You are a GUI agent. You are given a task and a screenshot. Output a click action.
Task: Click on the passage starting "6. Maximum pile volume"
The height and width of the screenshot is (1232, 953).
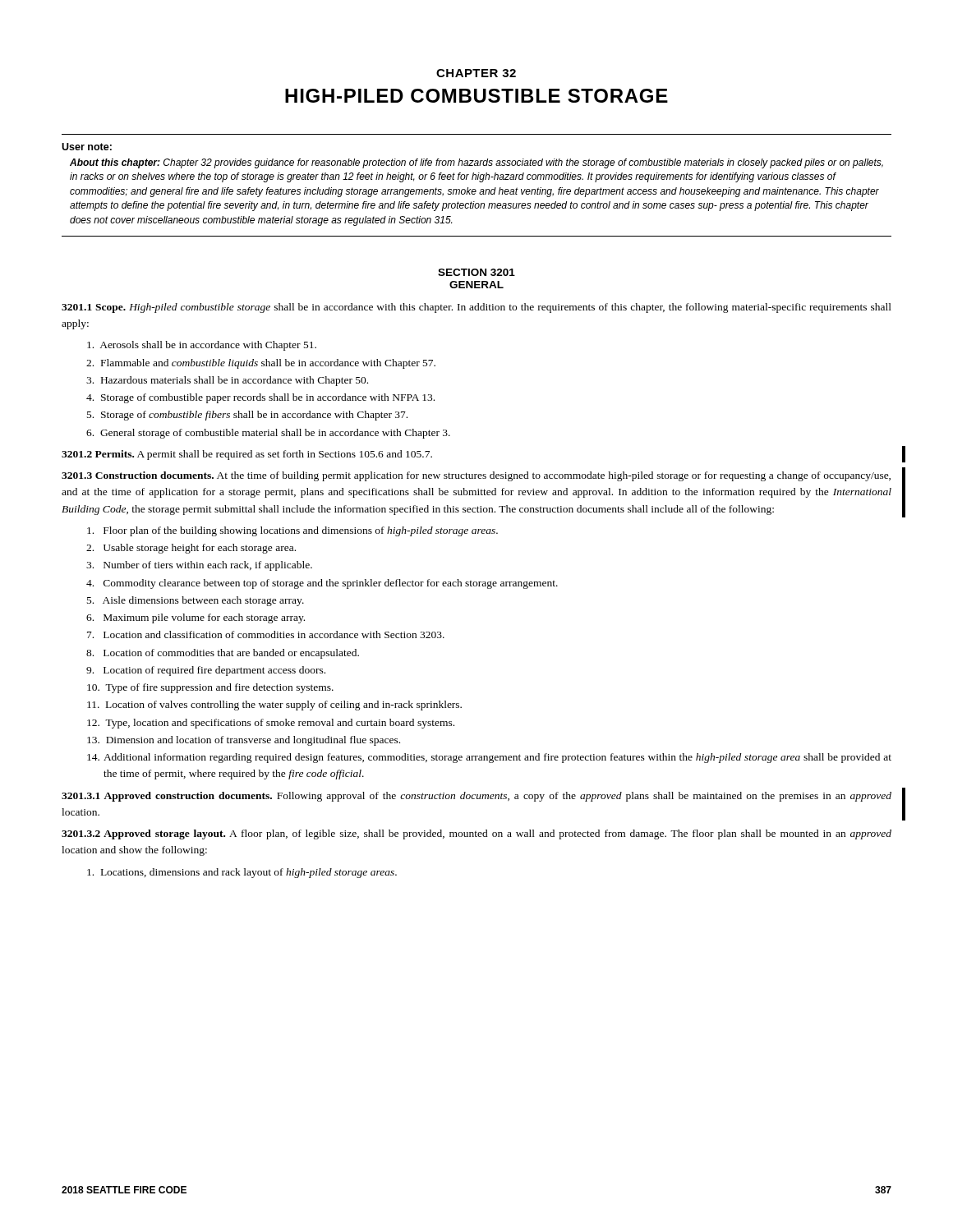pos(196,617)
